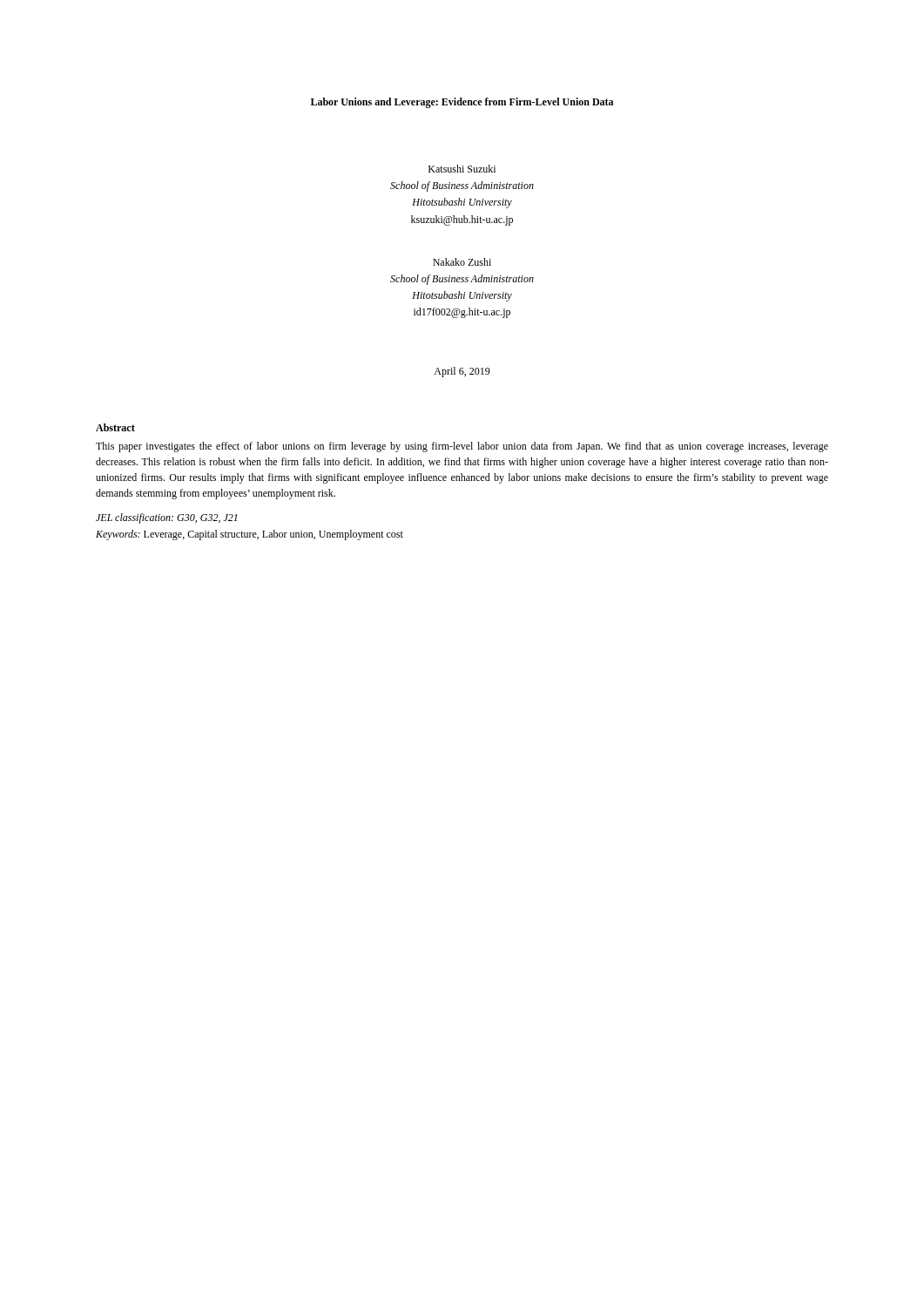Select the text block that says "Nakako Zushi School"

point(462,287)
